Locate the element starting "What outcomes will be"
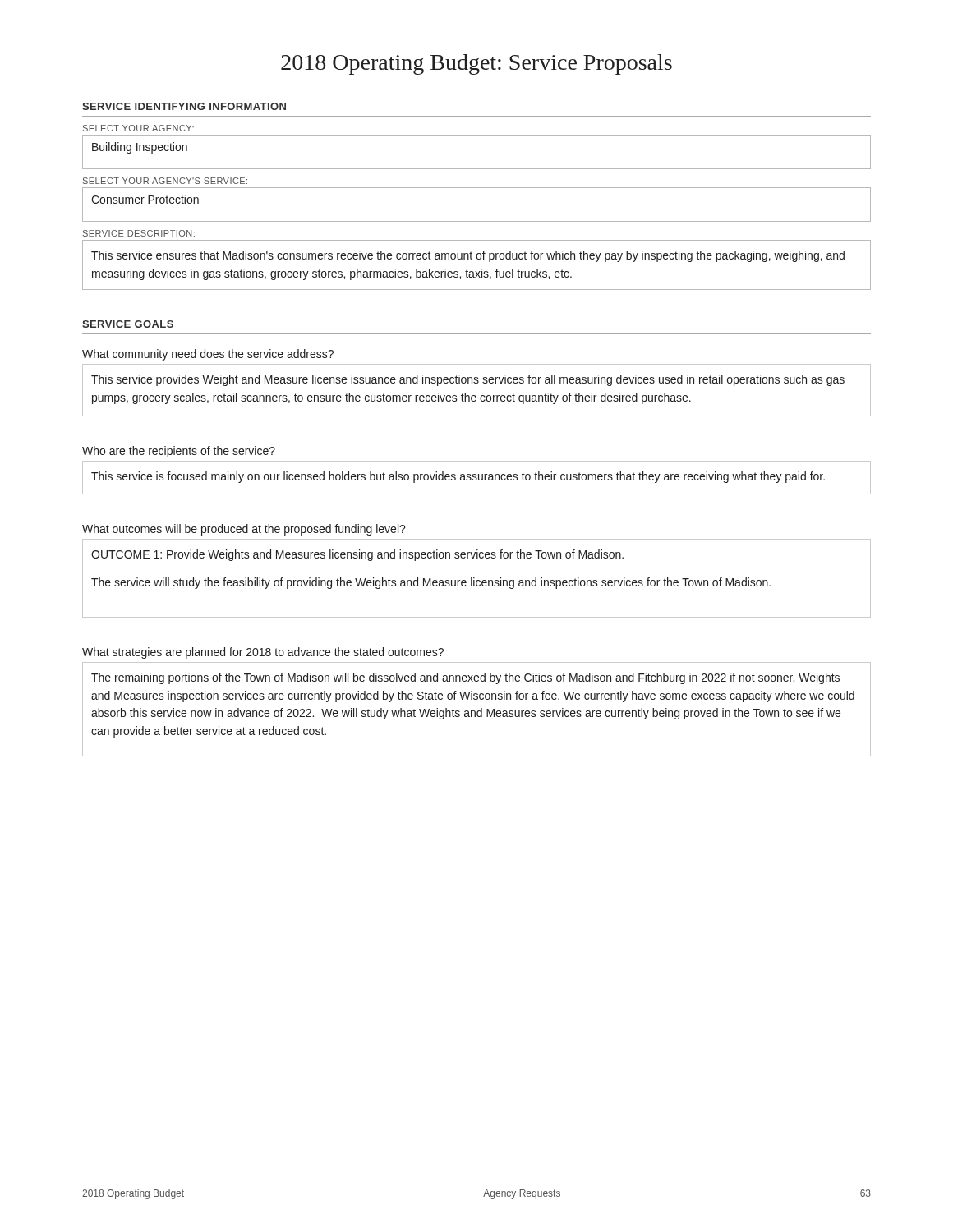The image size is (953, 1232). click(244, 529)
